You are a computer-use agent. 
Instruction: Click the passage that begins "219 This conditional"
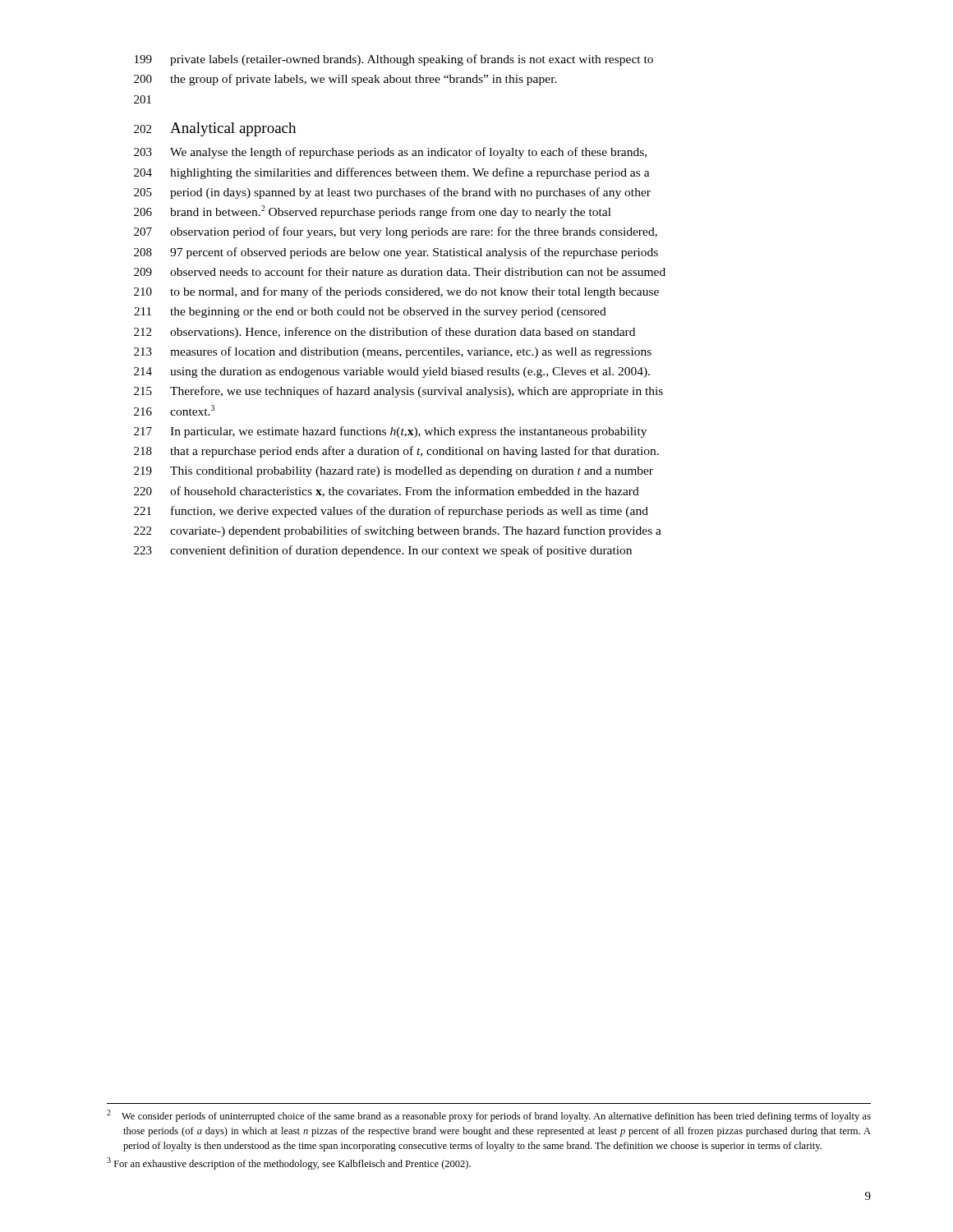[489, 471]
